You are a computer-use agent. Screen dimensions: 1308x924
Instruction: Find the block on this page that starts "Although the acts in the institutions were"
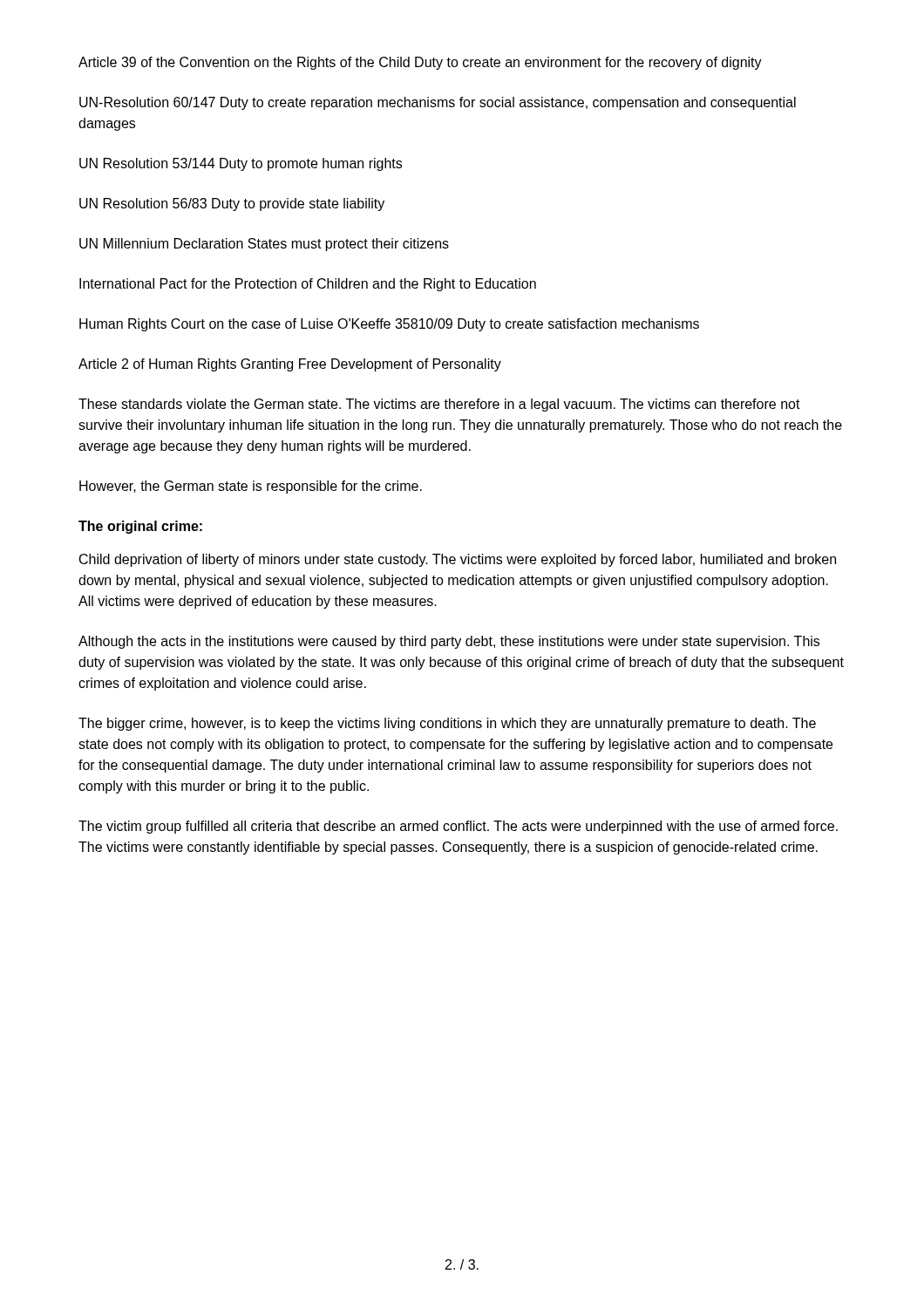(461, 662)
